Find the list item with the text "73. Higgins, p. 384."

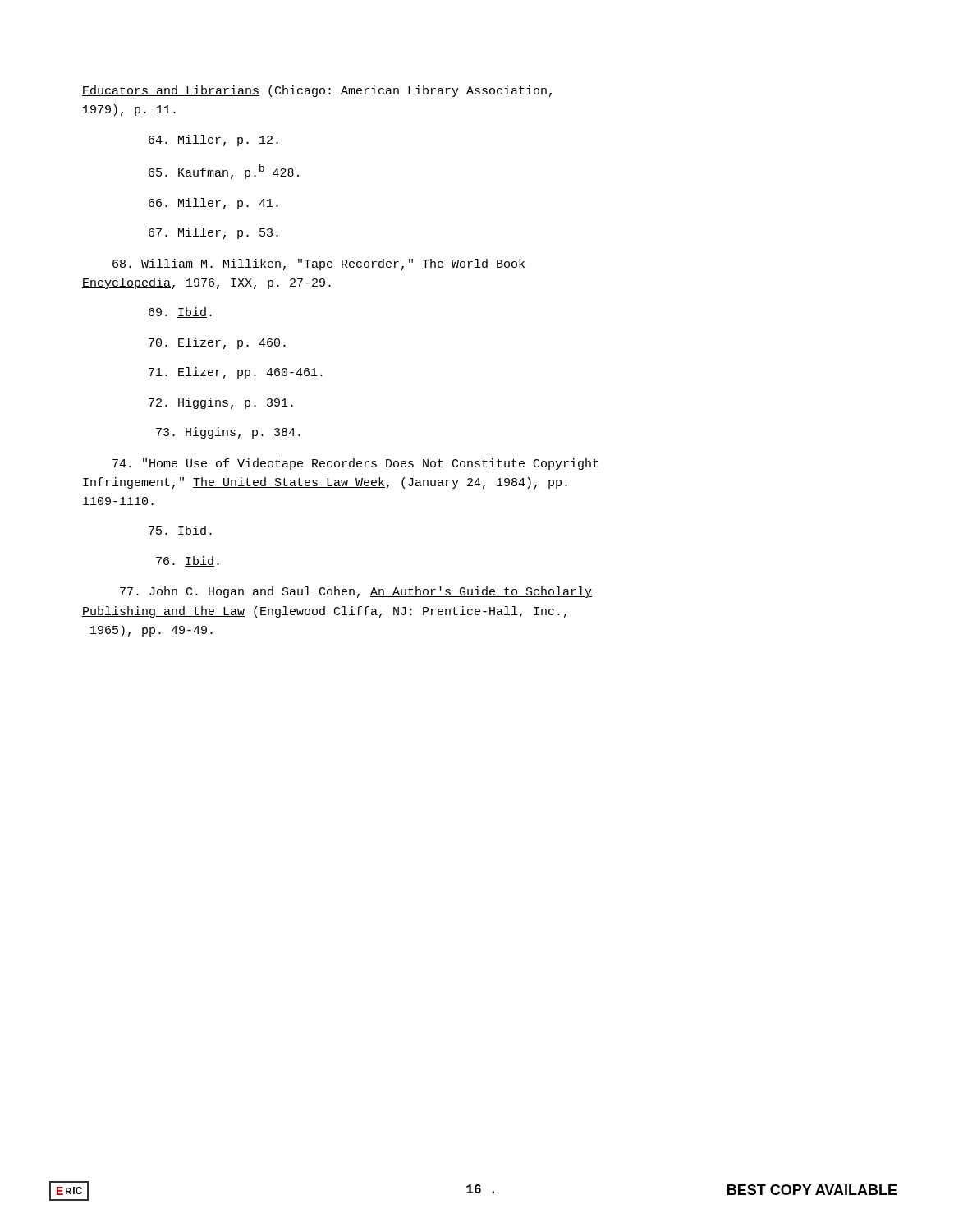tap(225, 433)
